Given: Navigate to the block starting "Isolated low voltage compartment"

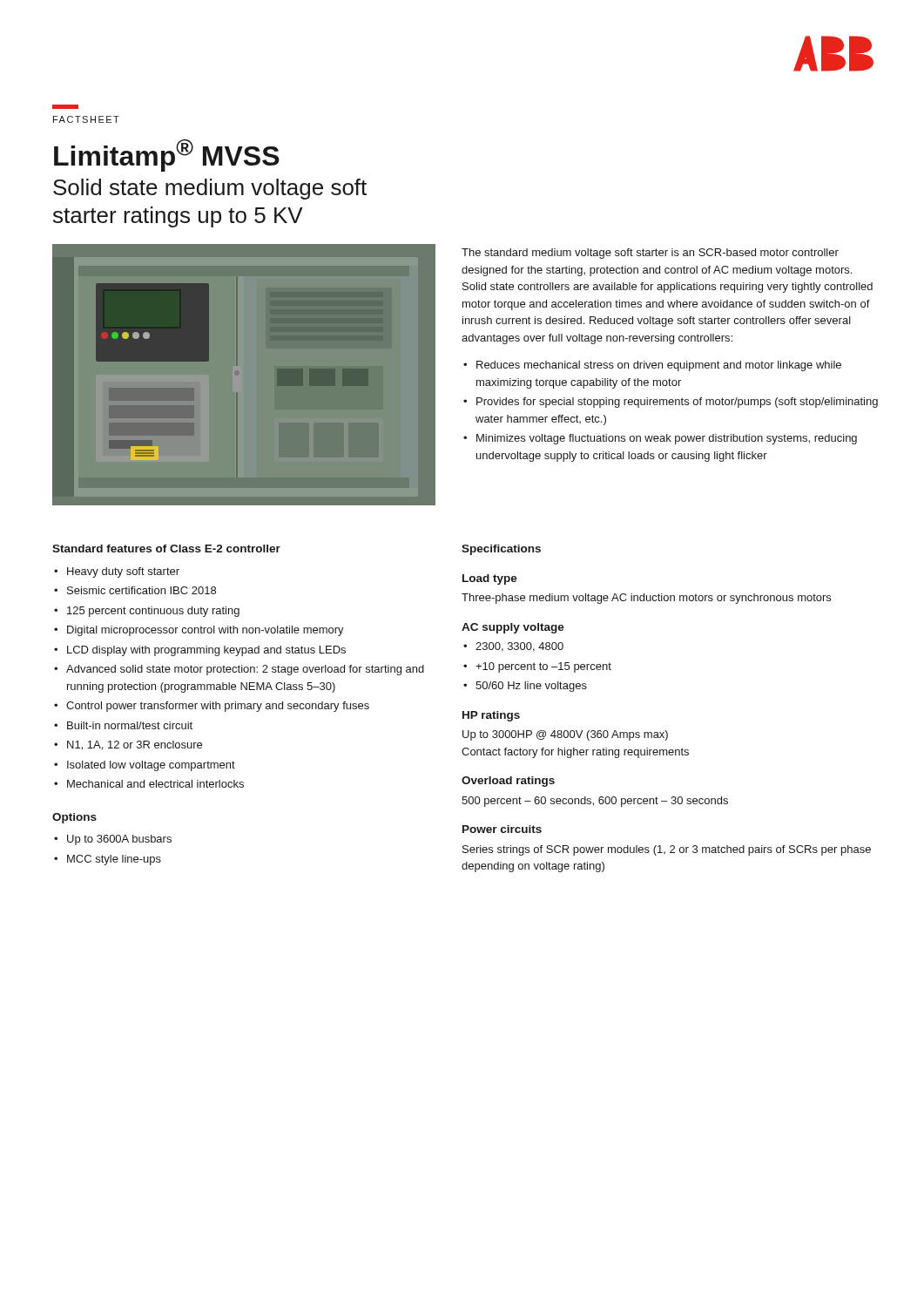Looking at the screenshot, I should [x=151, y=764].
